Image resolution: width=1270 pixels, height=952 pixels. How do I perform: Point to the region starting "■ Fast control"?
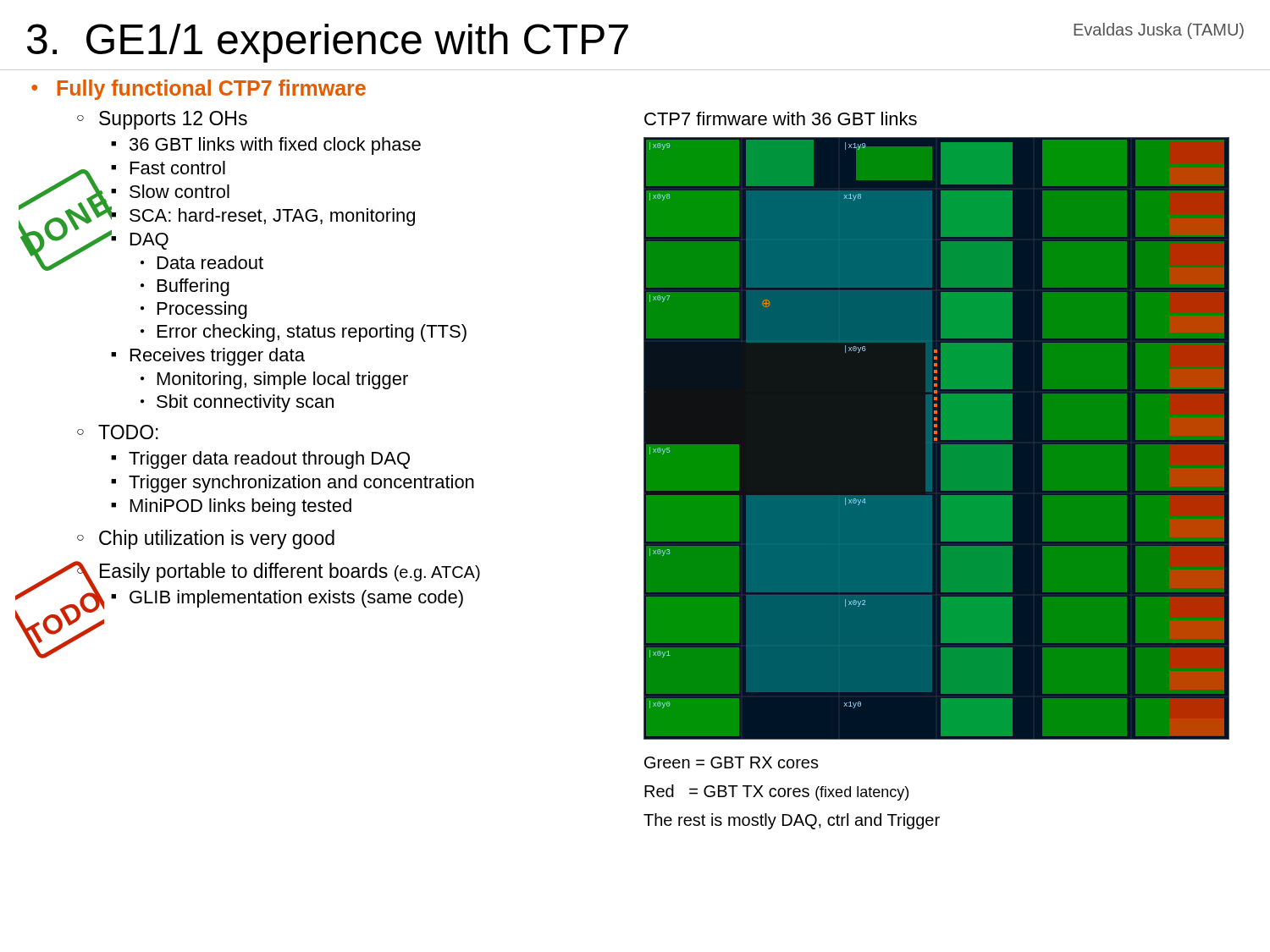(168, 168)
